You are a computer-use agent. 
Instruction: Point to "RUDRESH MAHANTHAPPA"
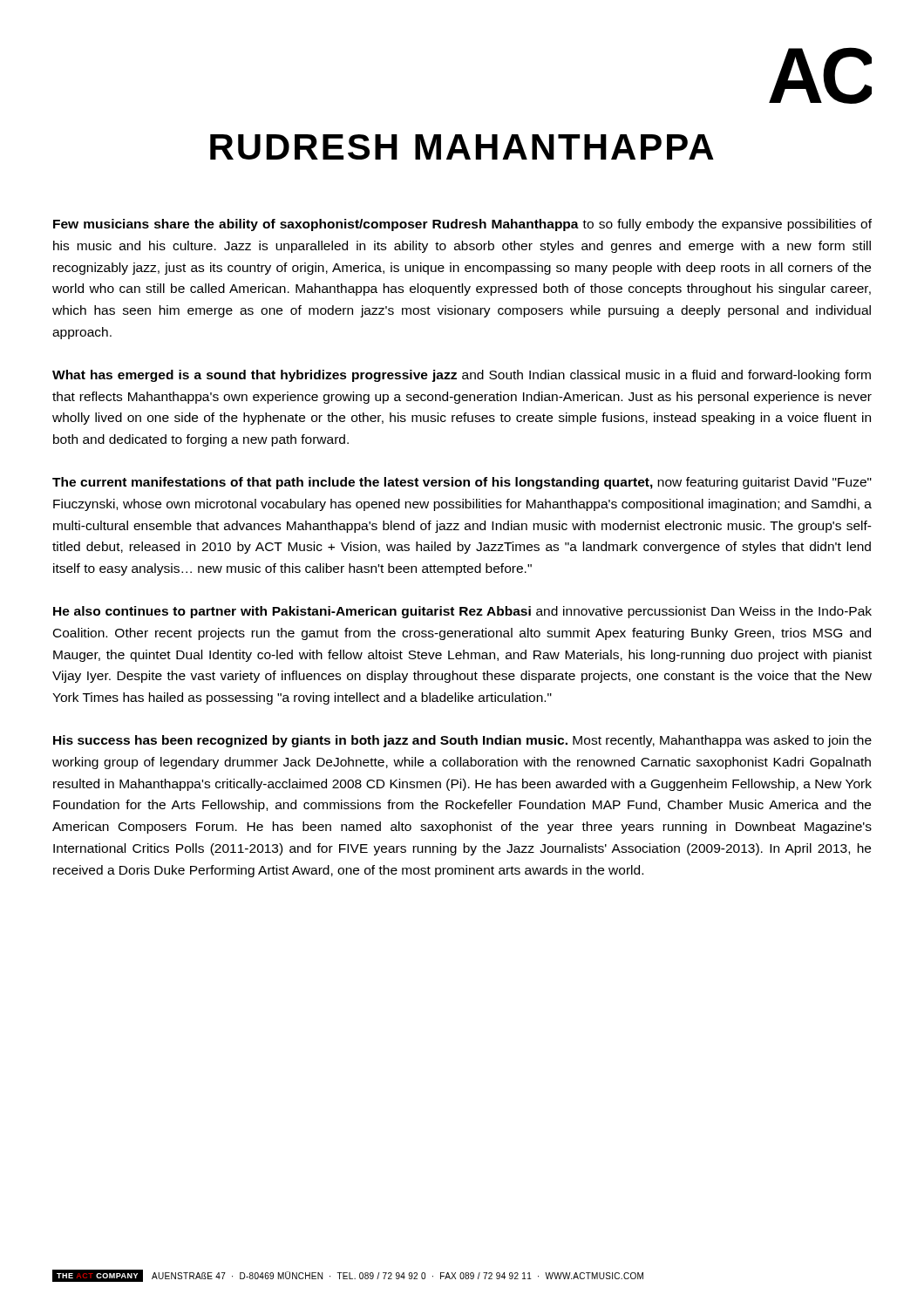(x=462, y=147)
